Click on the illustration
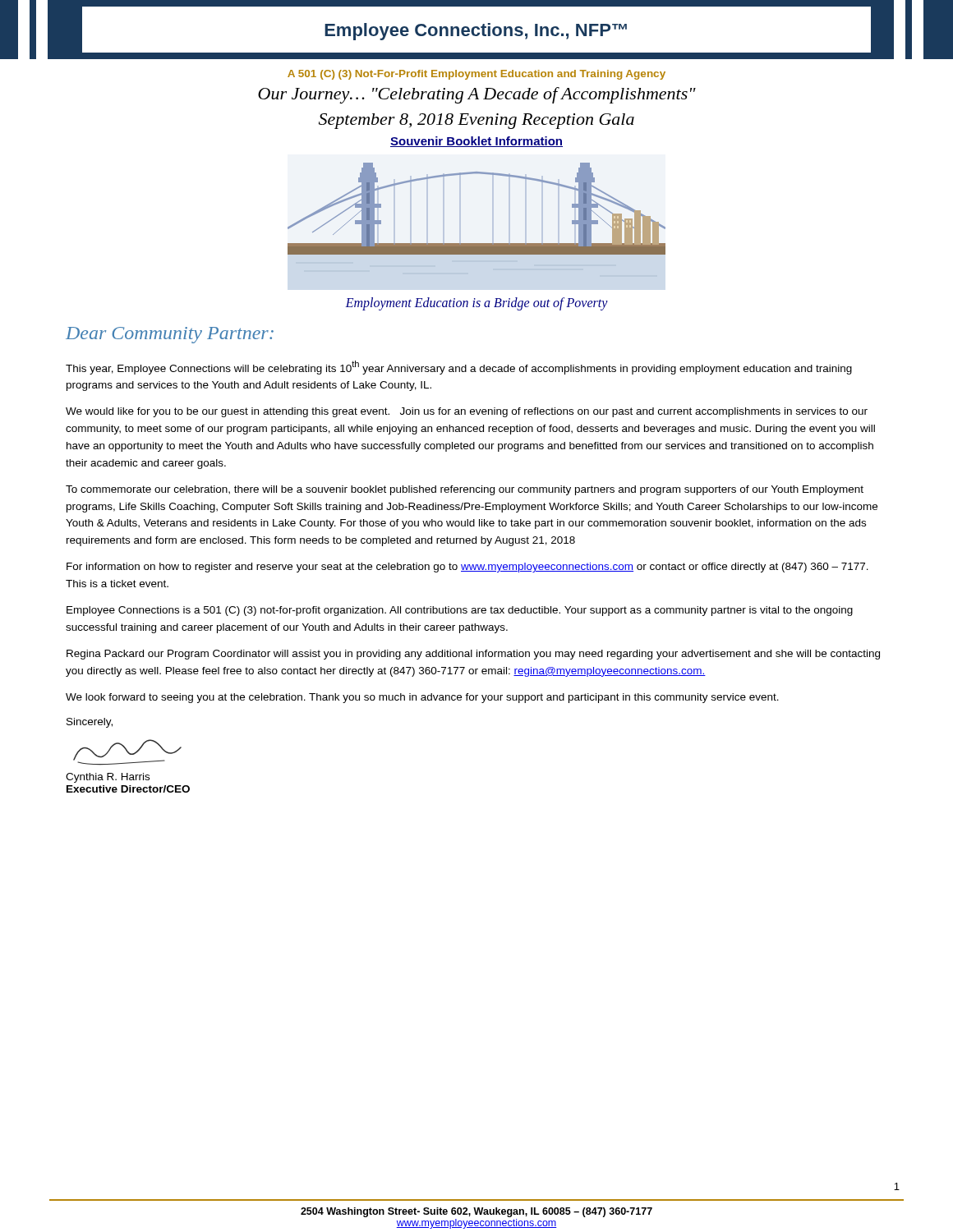953x1232 pixels. (476, 223)
